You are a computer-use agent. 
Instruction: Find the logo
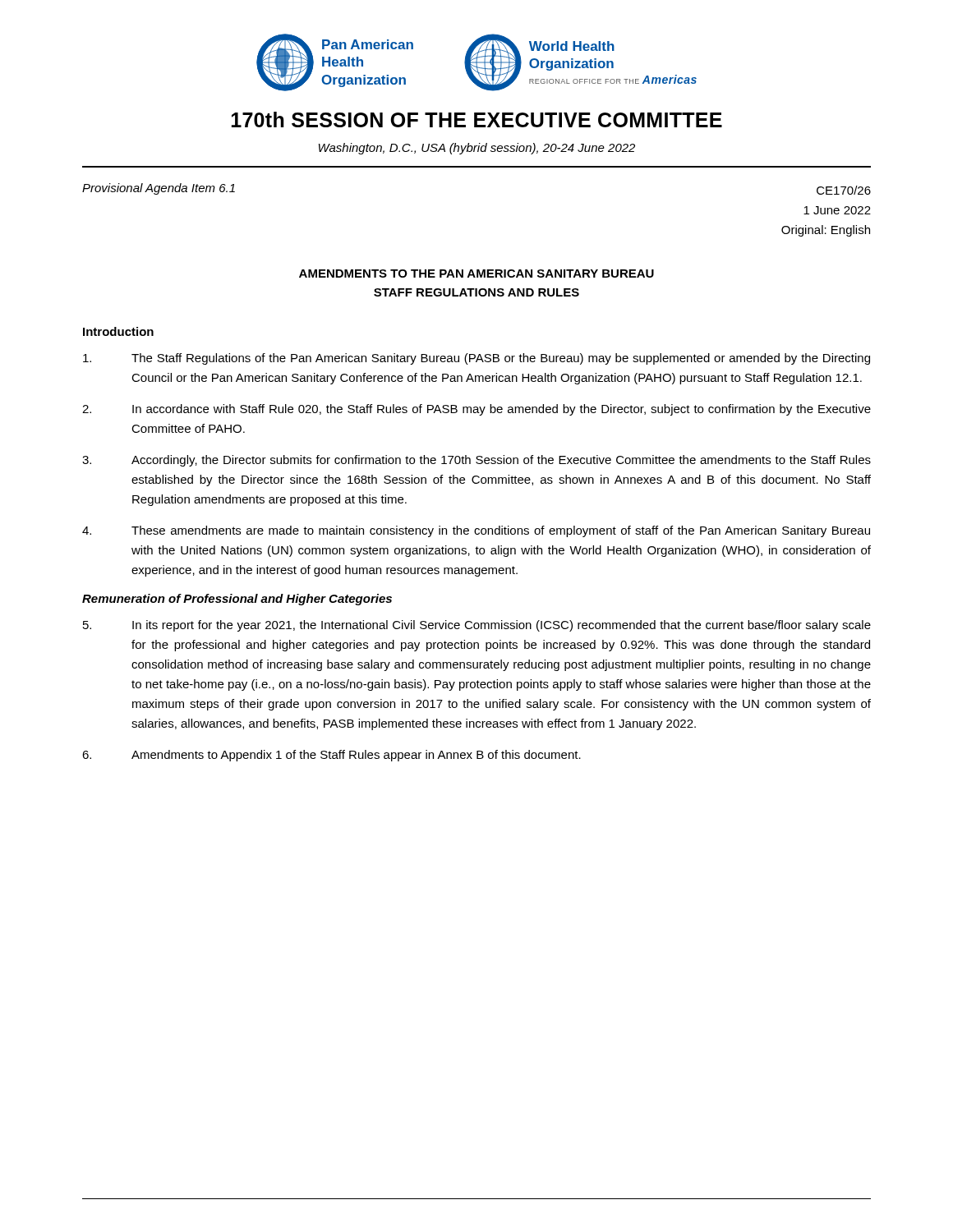click(x=476, y=62)
